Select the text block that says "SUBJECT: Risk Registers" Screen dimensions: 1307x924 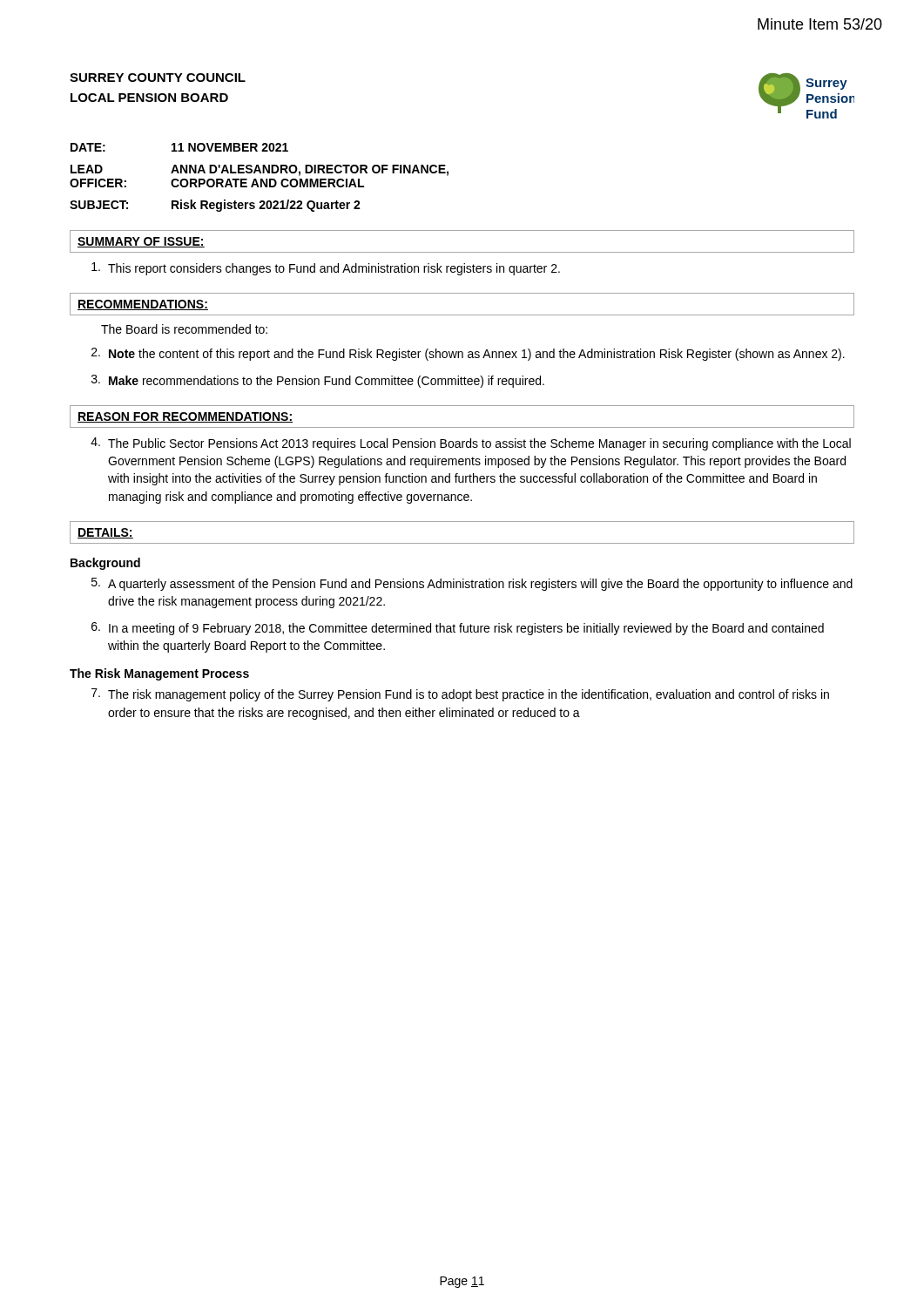[215, 206]
